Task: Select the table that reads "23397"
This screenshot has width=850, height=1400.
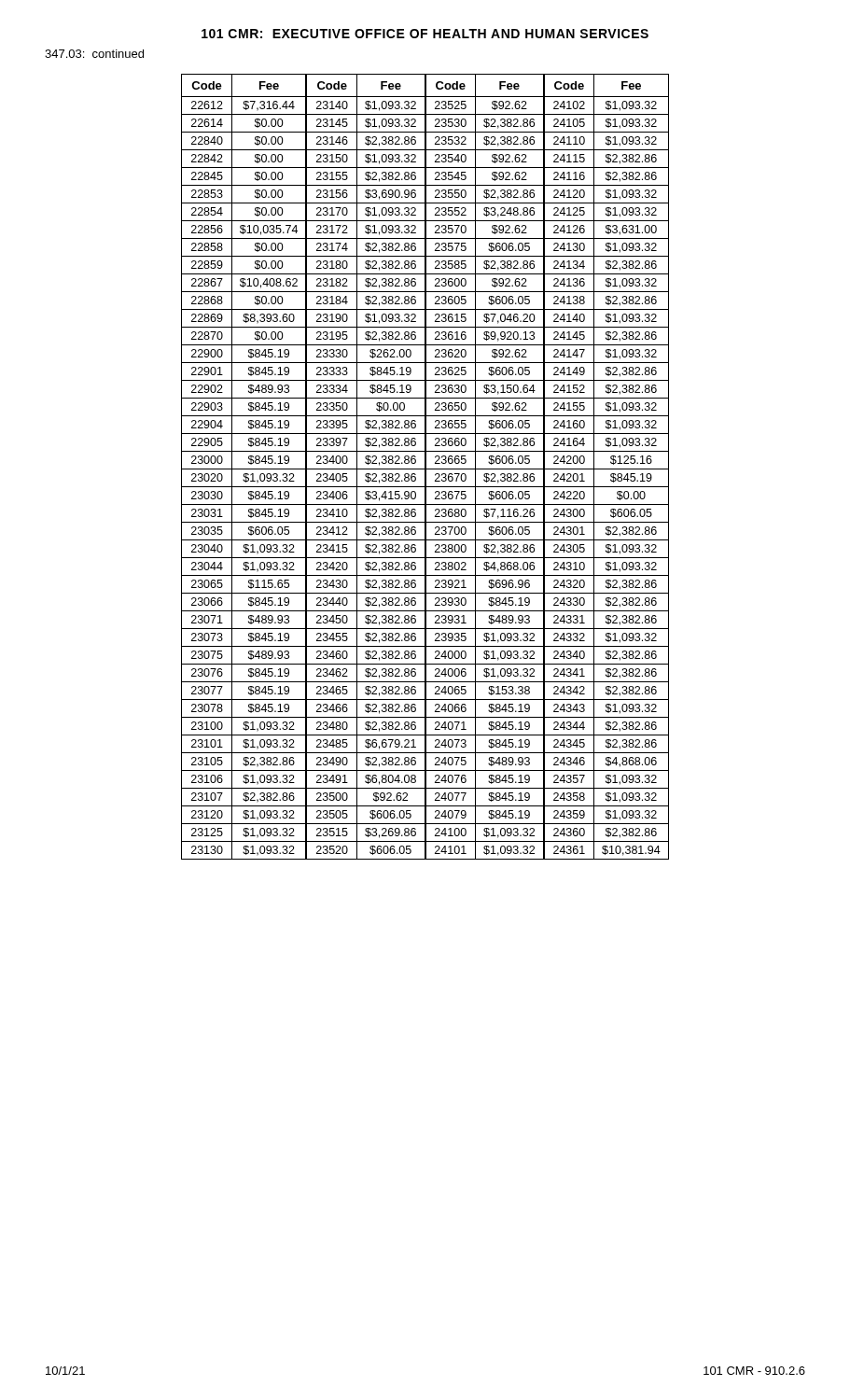Action: coord(366,467)
